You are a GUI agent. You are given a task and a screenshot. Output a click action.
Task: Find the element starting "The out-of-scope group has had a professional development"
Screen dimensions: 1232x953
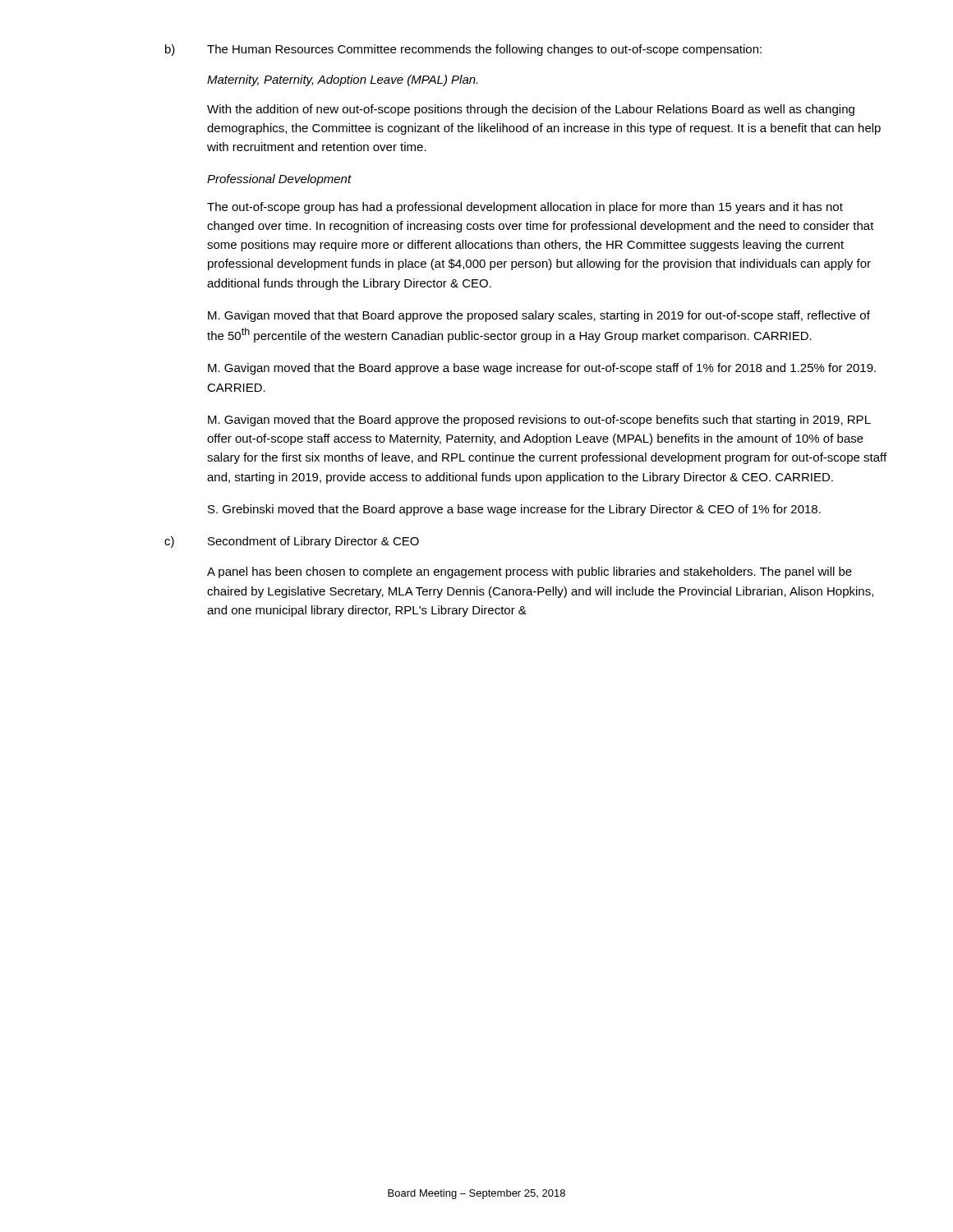[x=540, y=244]
